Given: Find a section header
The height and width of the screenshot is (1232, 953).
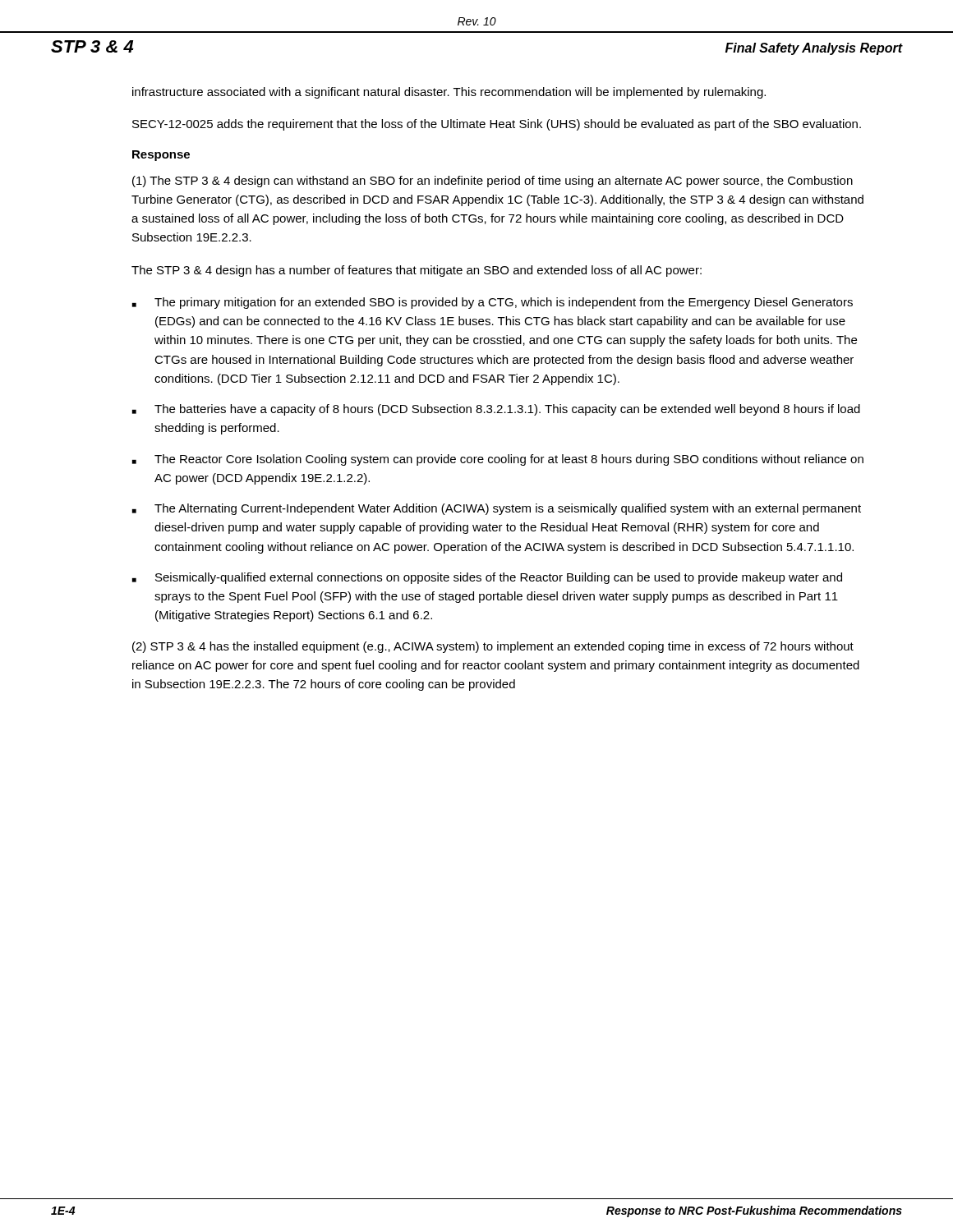Looking at the screenshot, I should 161,154.
